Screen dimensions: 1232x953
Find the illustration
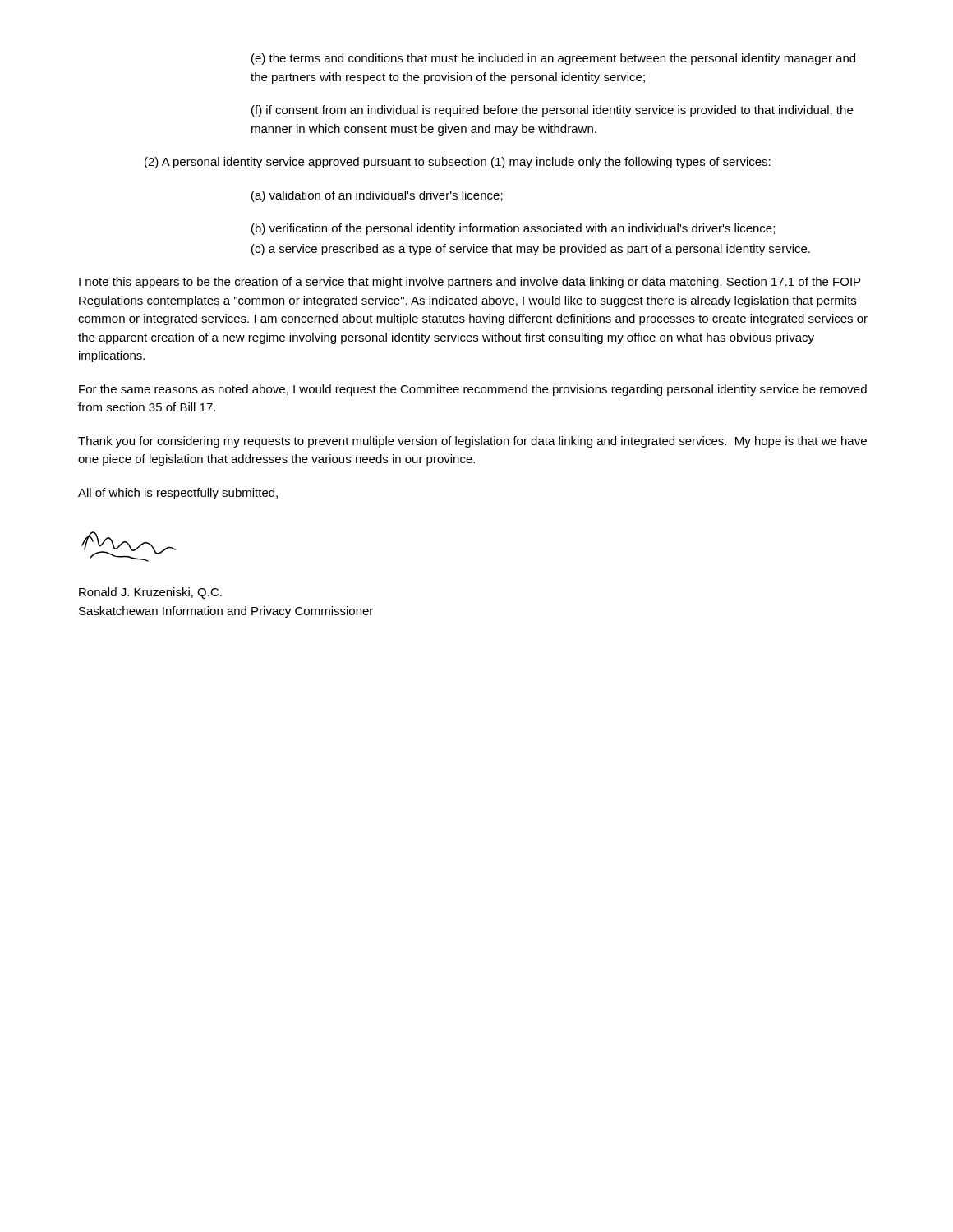[476, 547]
